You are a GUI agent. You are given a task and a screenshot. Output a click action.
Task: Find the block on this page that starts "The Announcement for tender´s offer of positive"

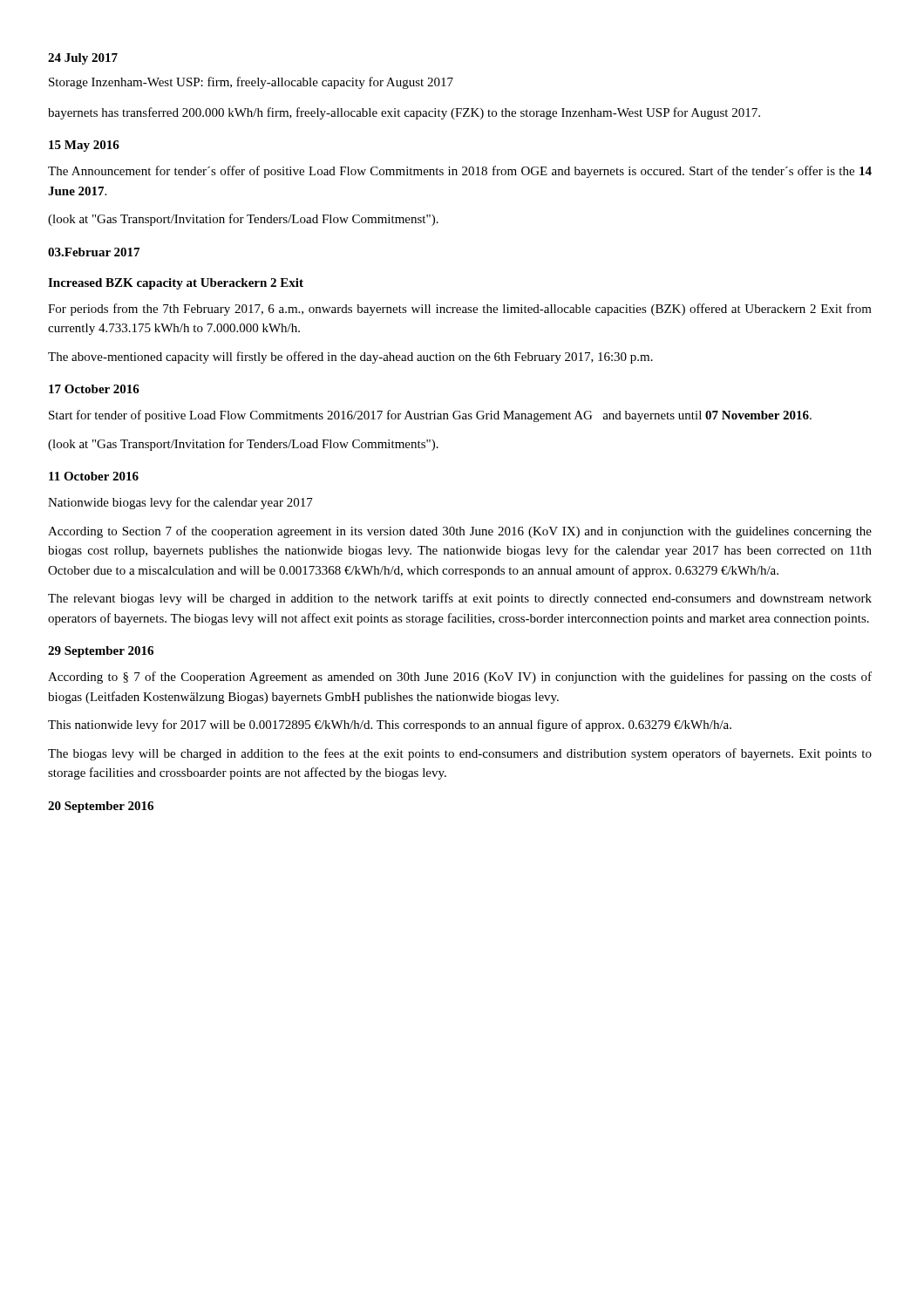[460, 181]
